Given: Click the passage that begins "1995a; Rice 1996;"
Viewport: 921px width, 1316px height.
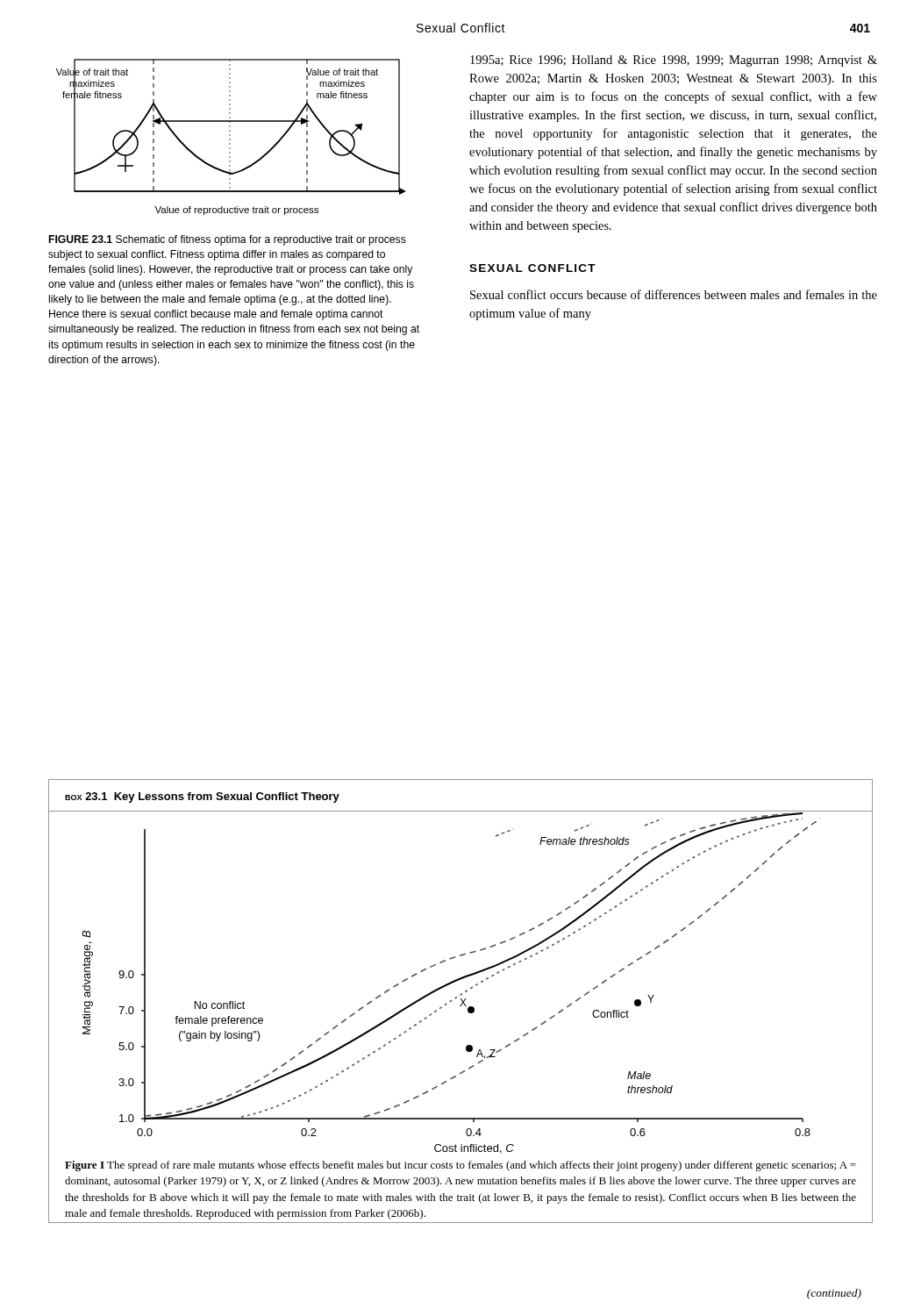Looking at the screenshot, I should click(x=673, y=143).
